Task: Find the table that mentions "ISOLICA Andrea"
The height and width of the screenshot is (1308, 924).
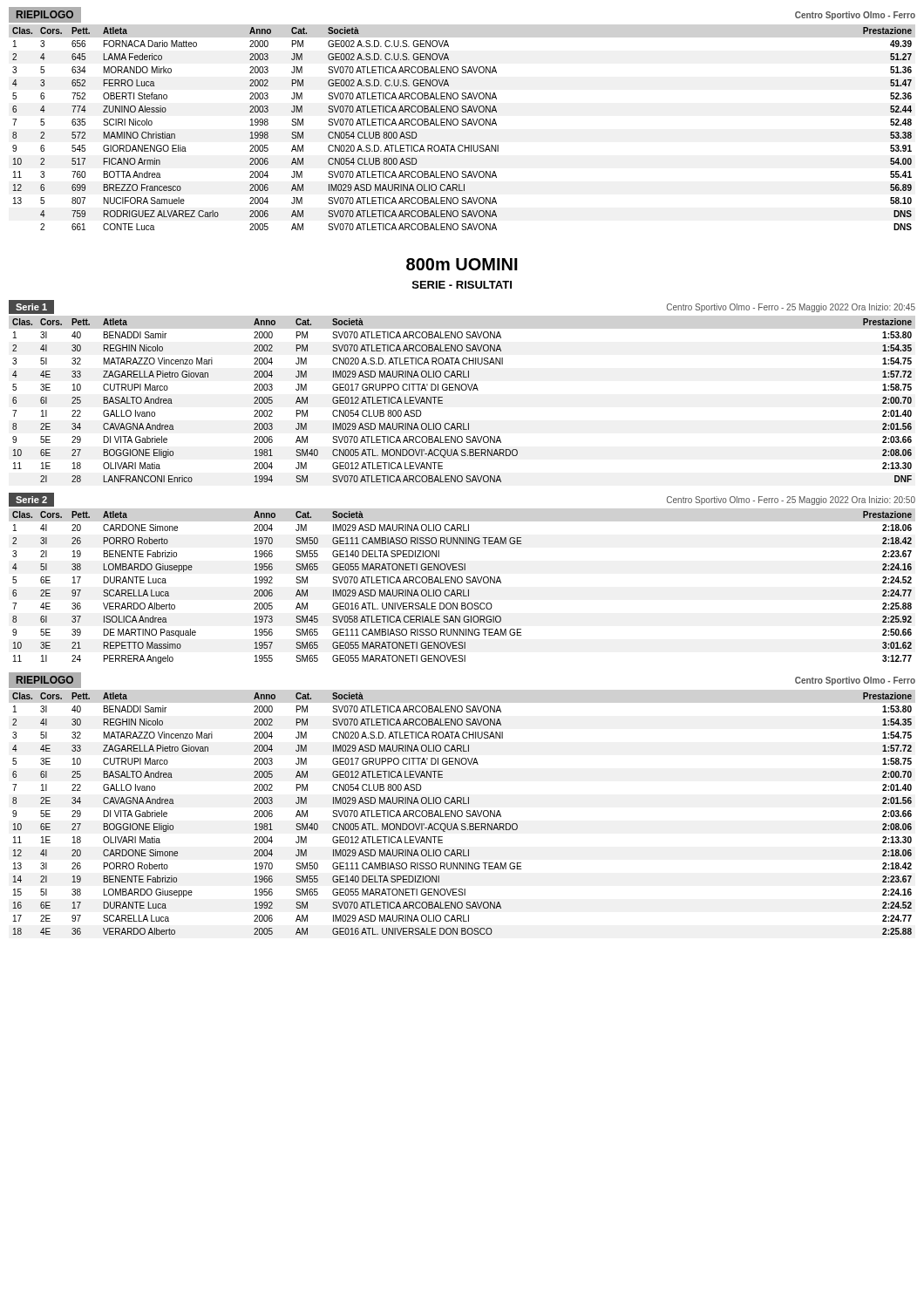Action: (462, 587)
